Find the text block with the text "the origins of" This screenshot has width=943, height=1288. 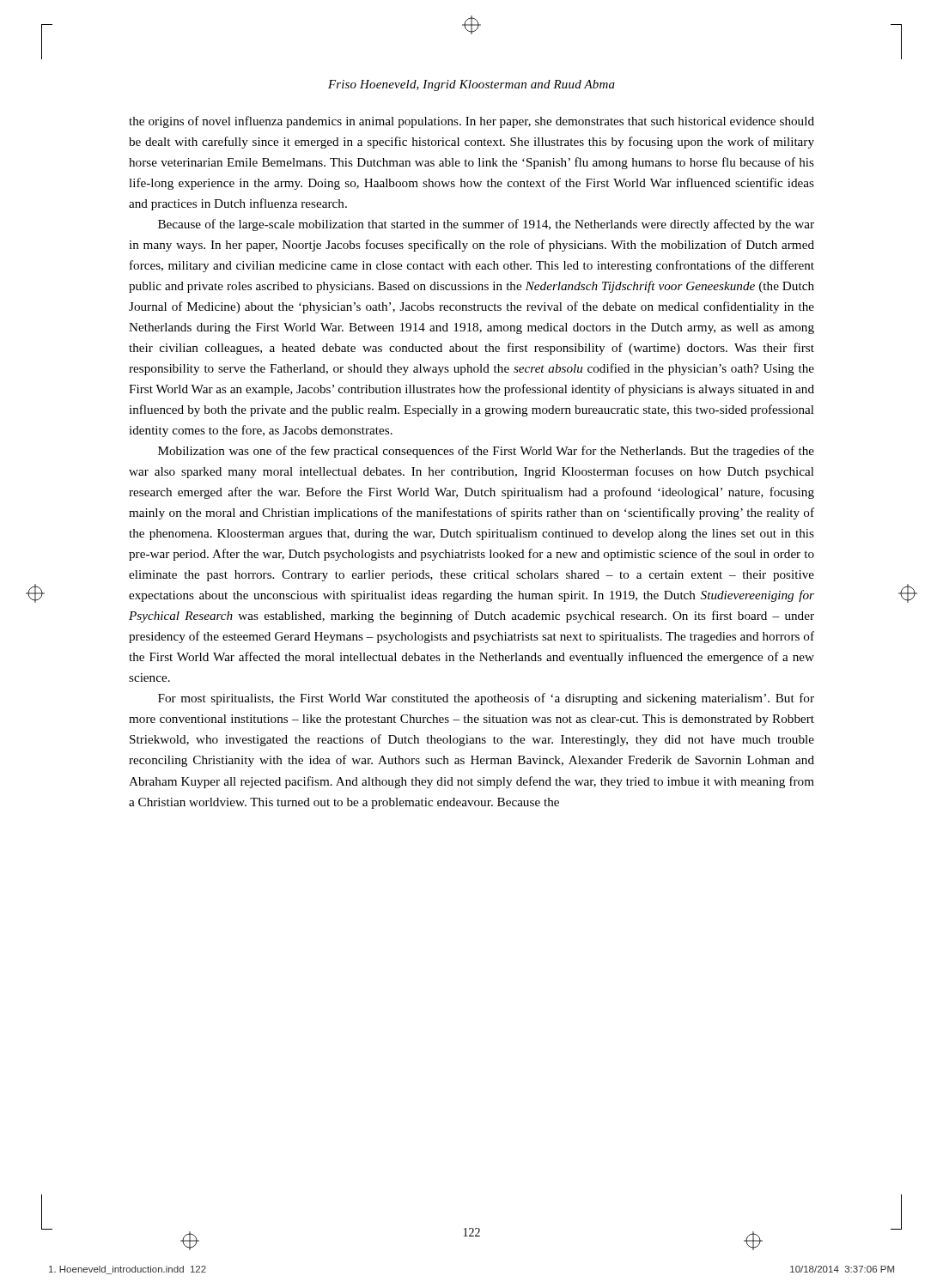472,461
